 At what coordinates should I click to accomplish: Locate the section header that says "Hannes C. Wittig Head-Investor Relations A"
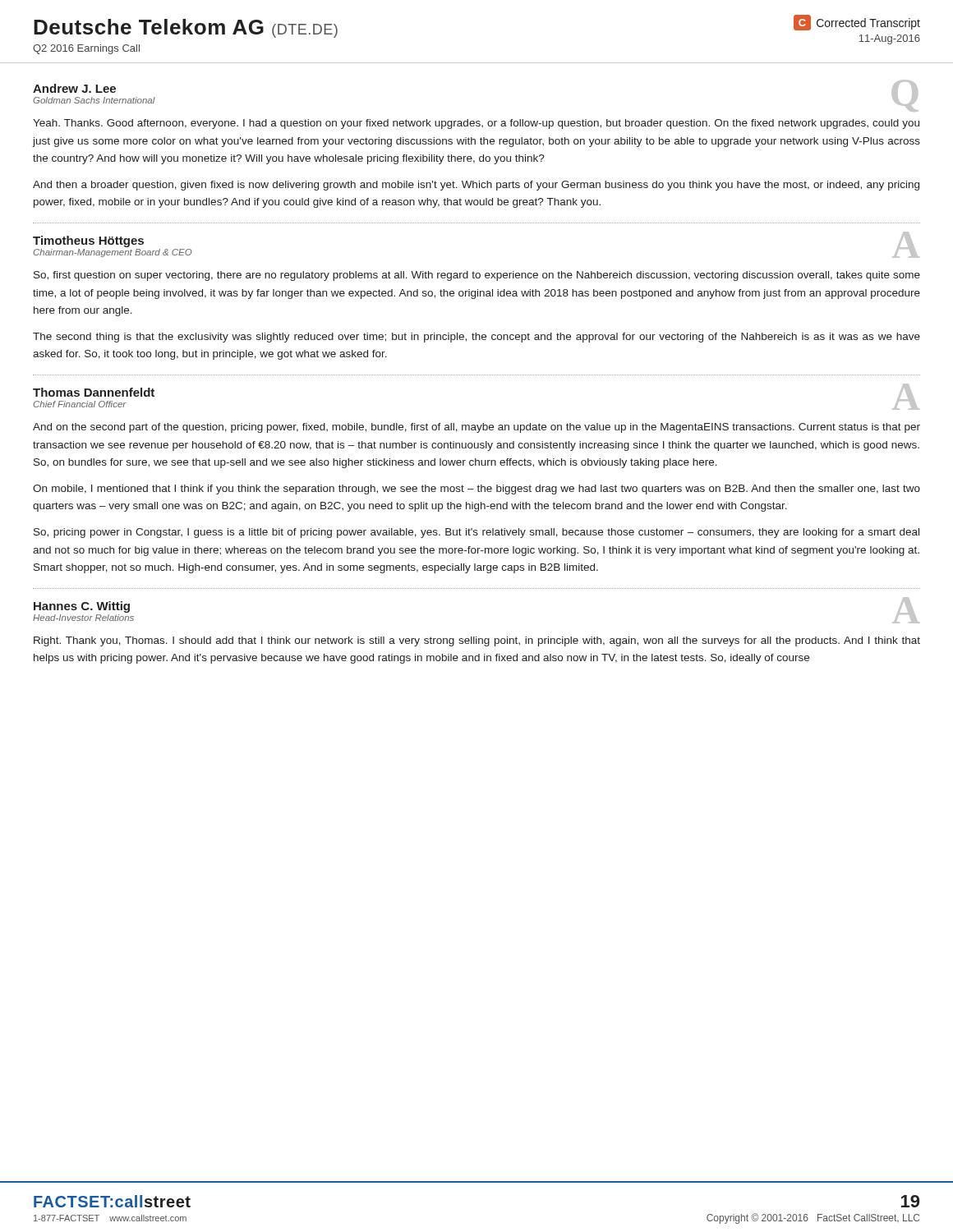pos(87,610)
